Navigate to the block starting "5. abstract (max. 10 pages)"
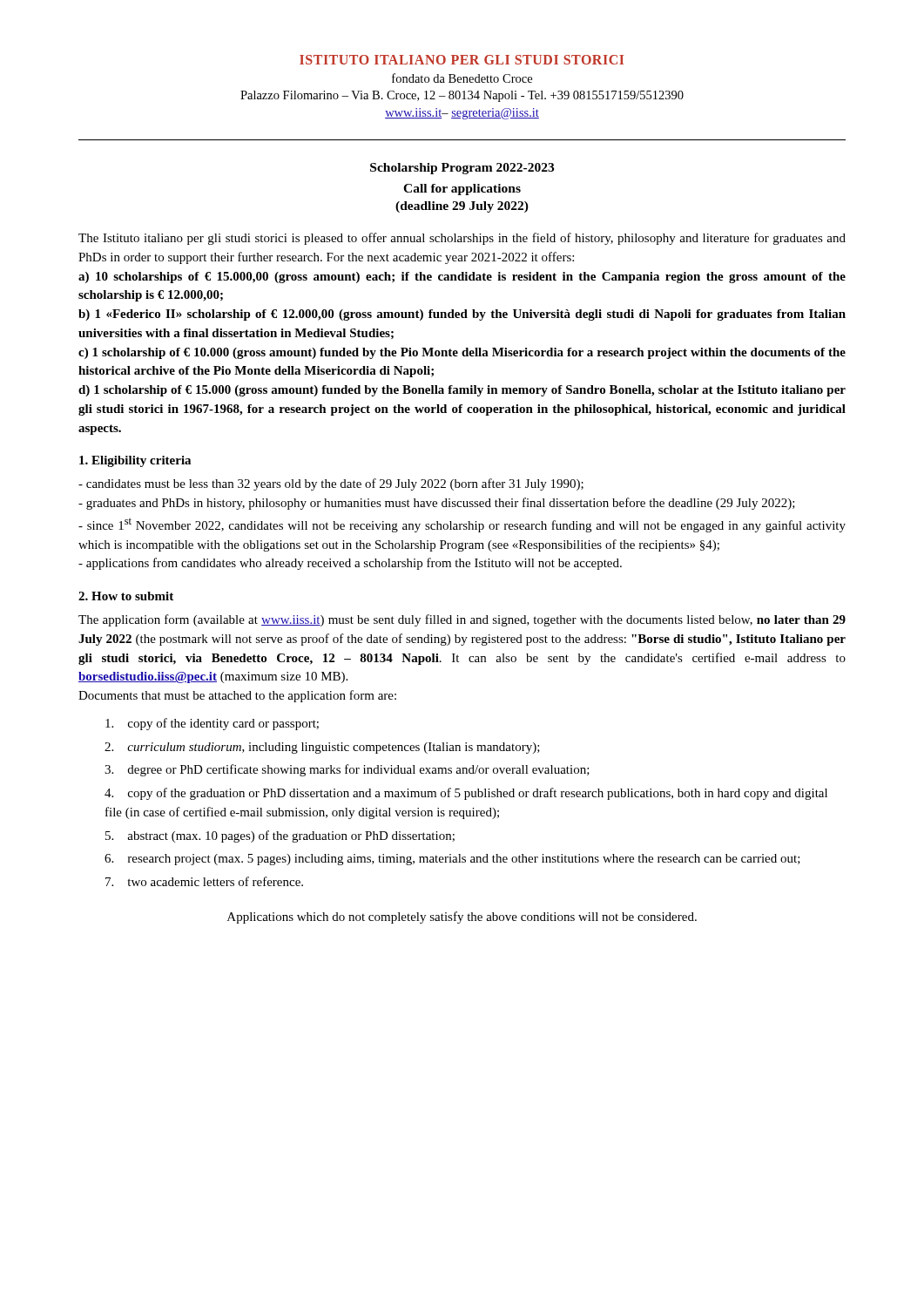This screenshot has width=924, height=1307. click(280, 835)
